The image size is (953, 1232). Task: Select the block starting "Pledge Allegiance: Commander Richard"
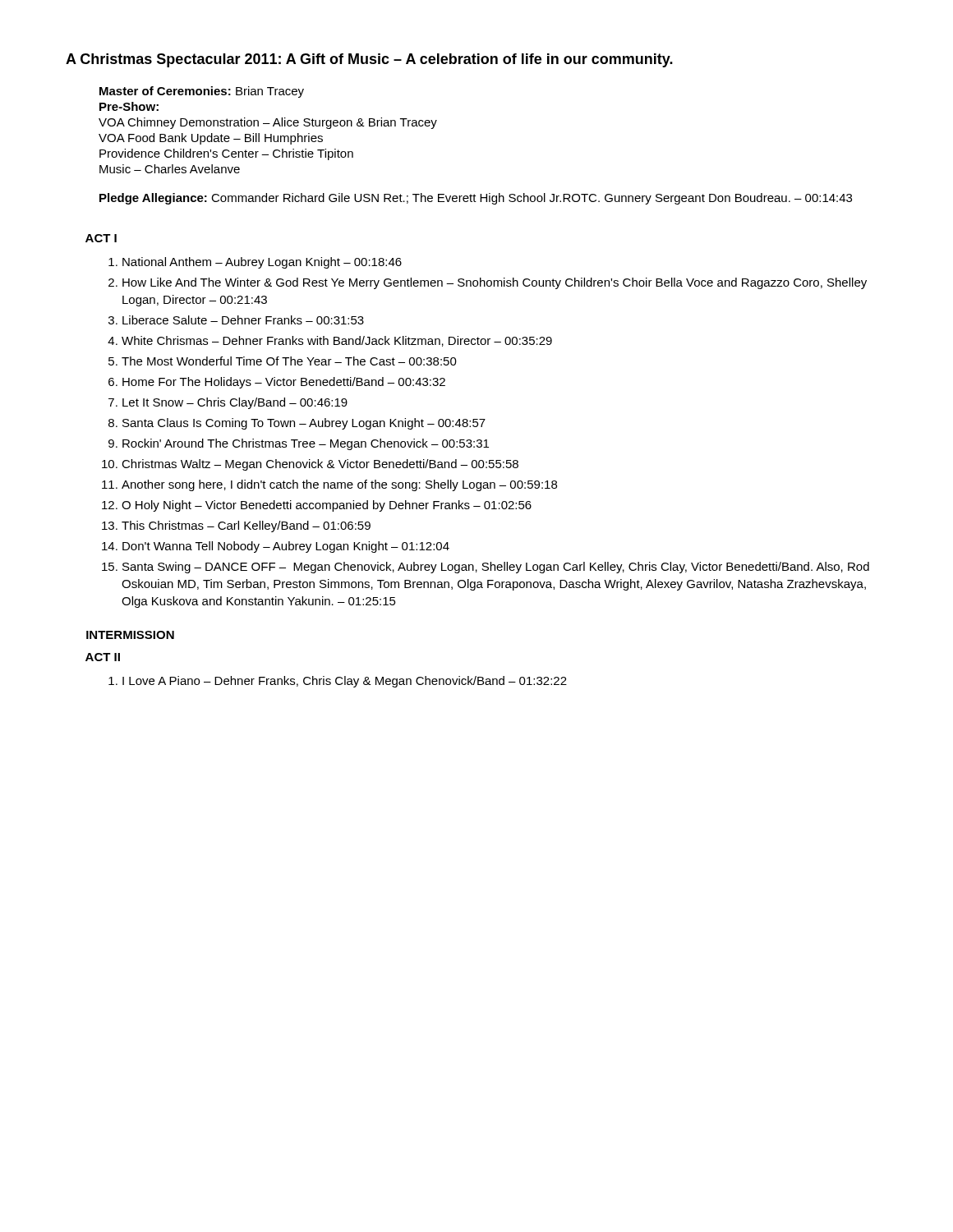click(476, 198)
